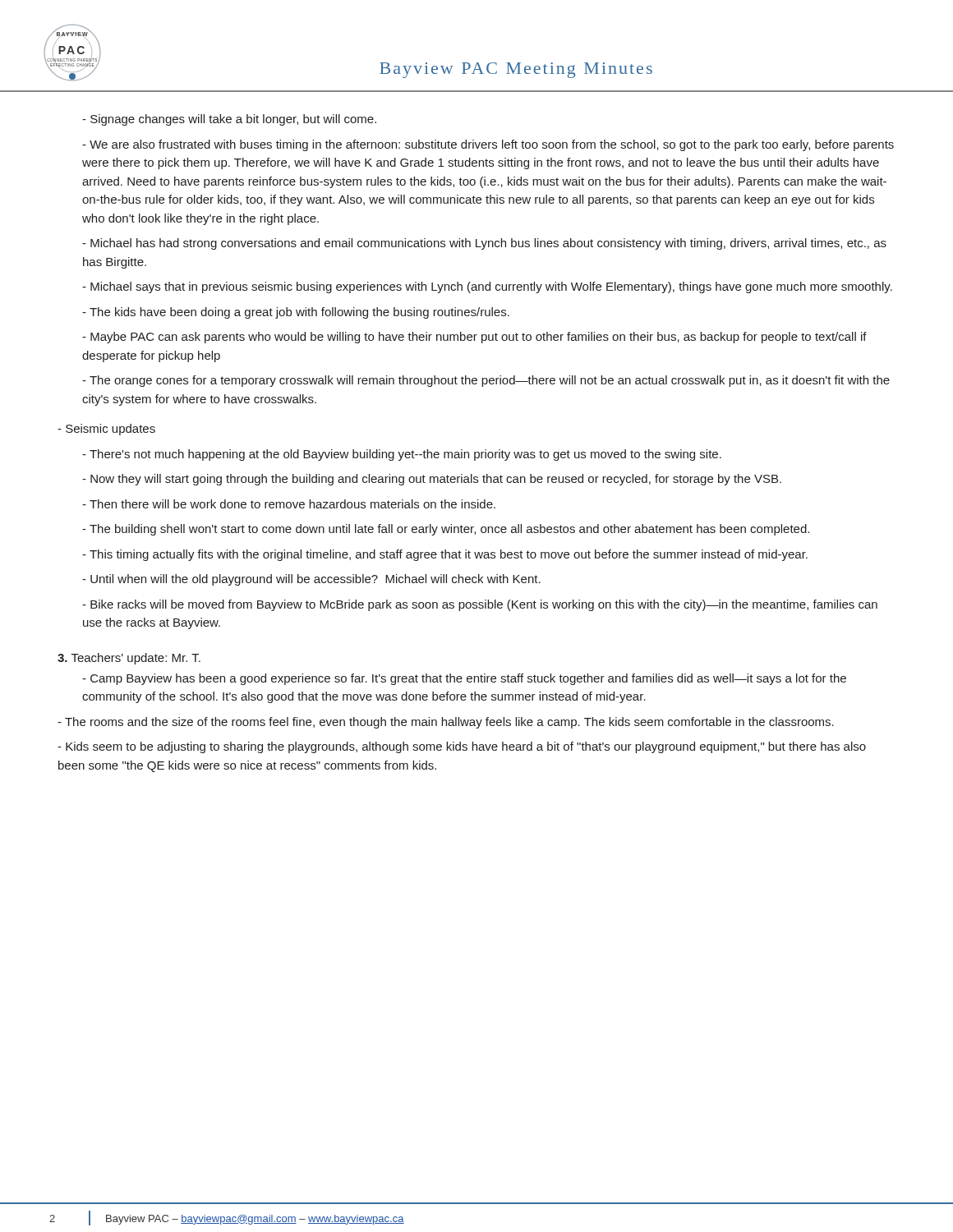This screenshot has width=953, height=1232.
Task: Click on the block starting "Bike racks will be"
Action: pyautogui.click(x=480, y=613)
